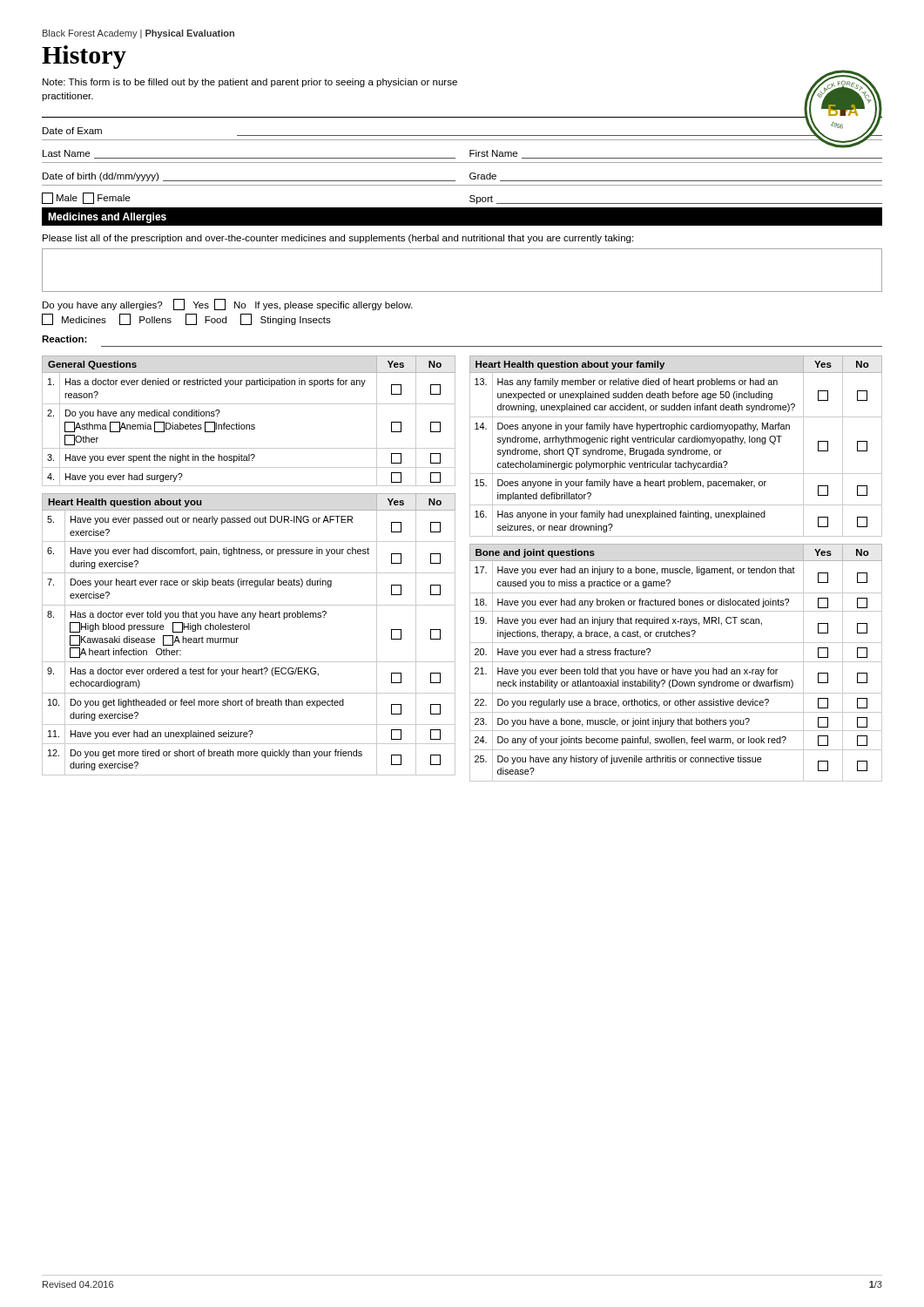Image resolution: width=924 pixels, height=1307 pixels.
Task: Find the table that mentions "Have you ever had surgery?"
Action: click(248, 421)
